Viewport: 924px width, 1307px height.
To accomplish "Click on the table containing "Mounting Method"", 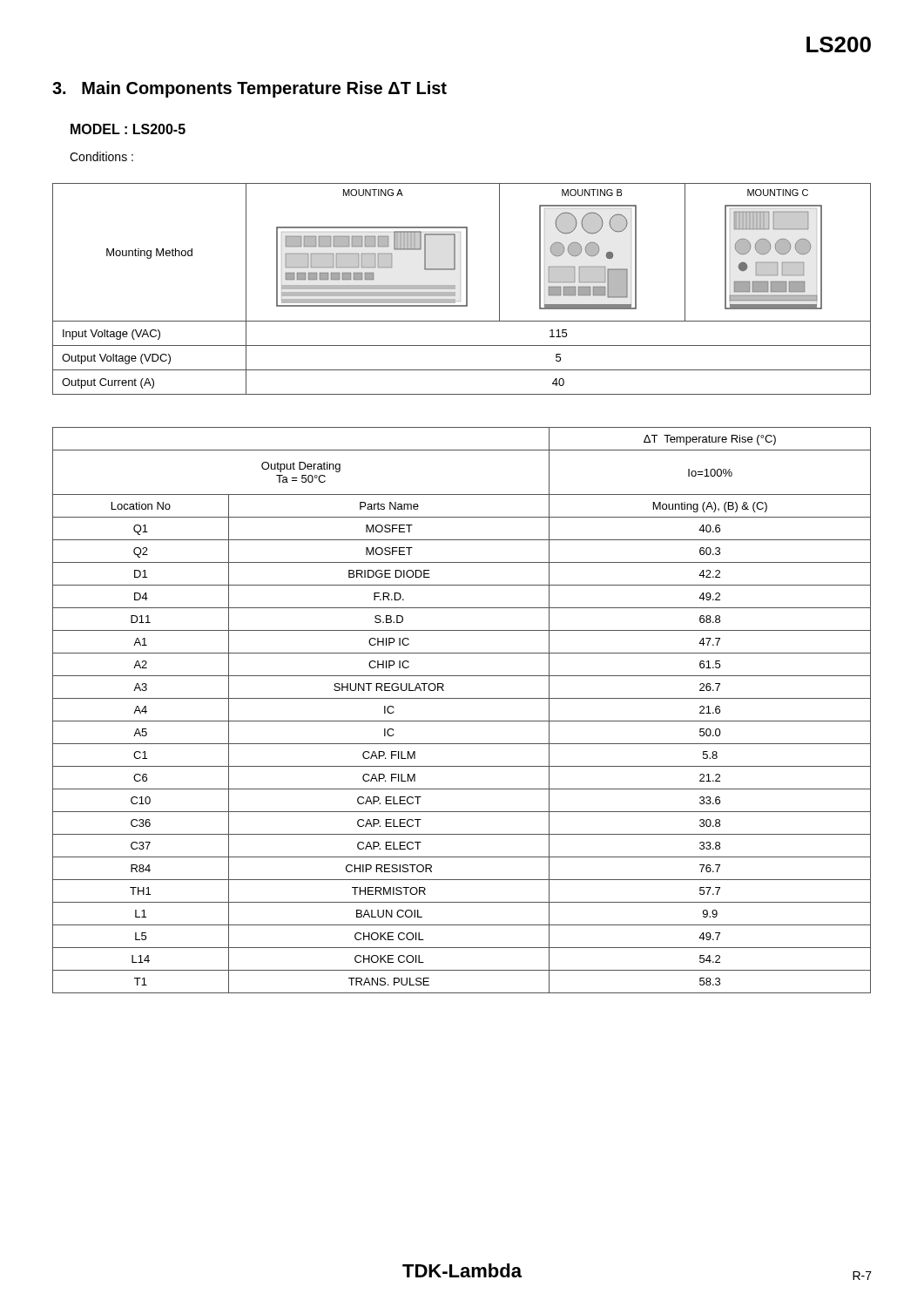I will tap(462, 289).
